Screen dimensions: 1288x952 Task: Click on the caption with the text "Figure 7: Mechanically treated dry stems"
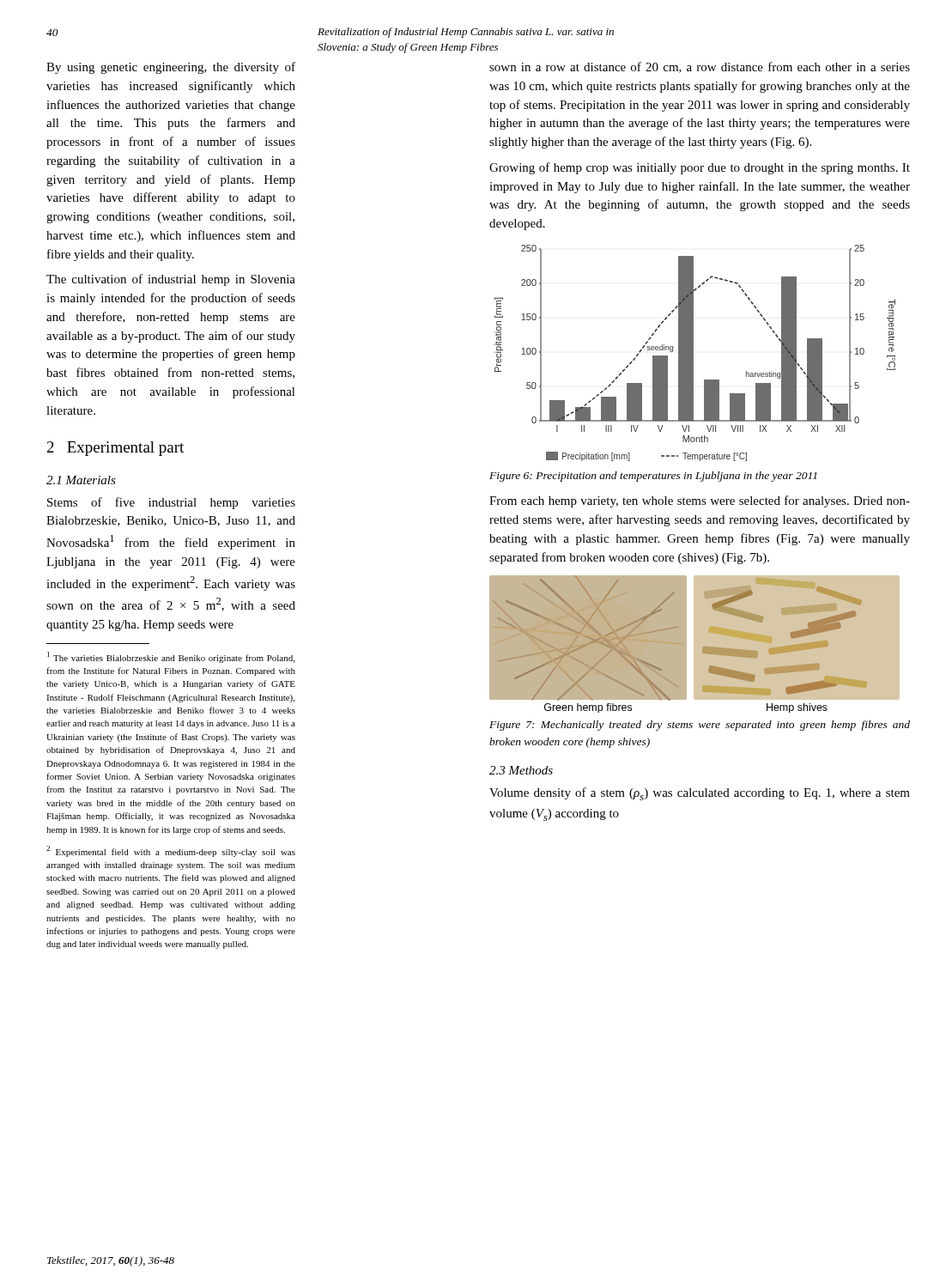[700, 733]
